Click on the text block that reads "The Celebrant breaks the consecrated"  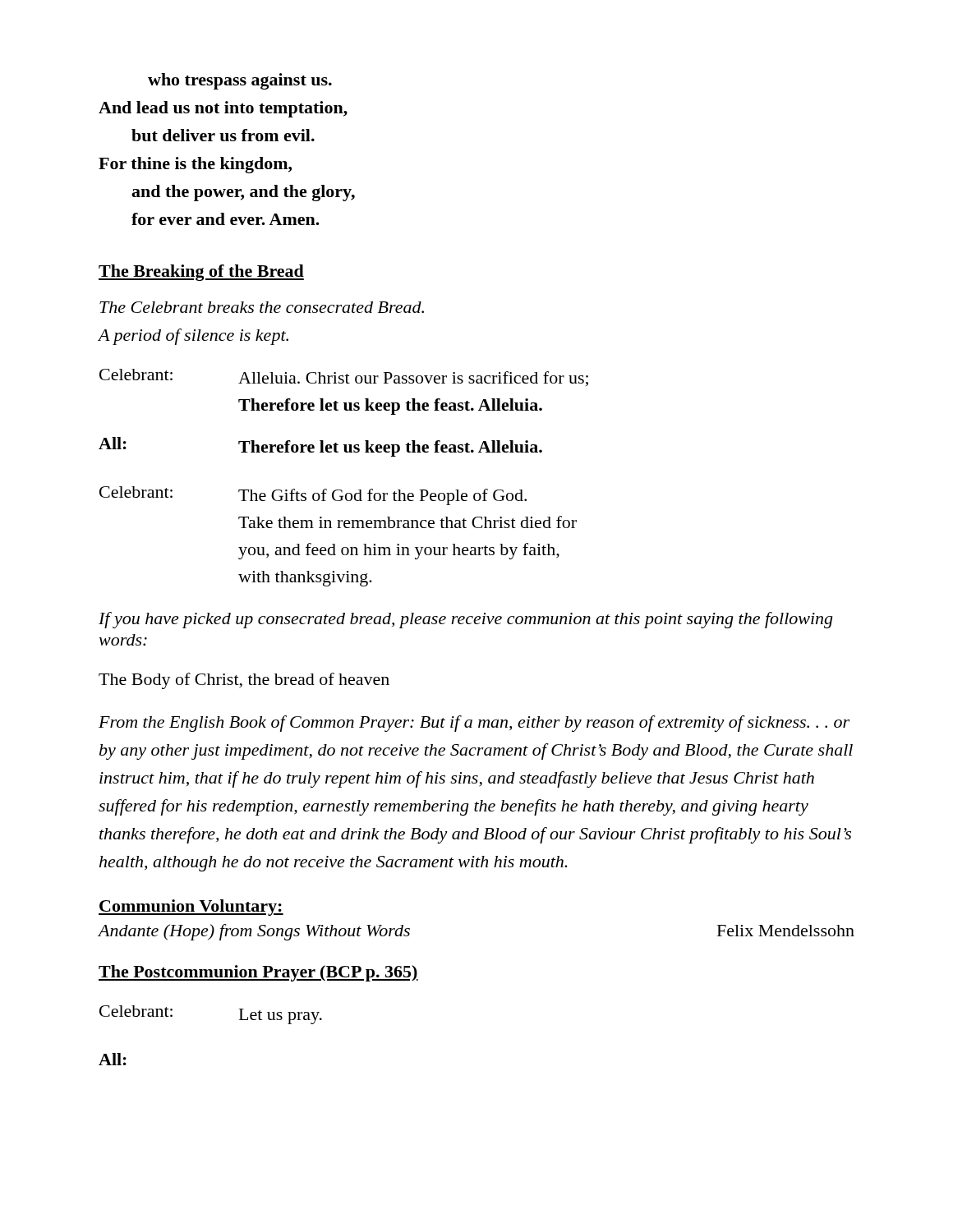pos(262,306)
